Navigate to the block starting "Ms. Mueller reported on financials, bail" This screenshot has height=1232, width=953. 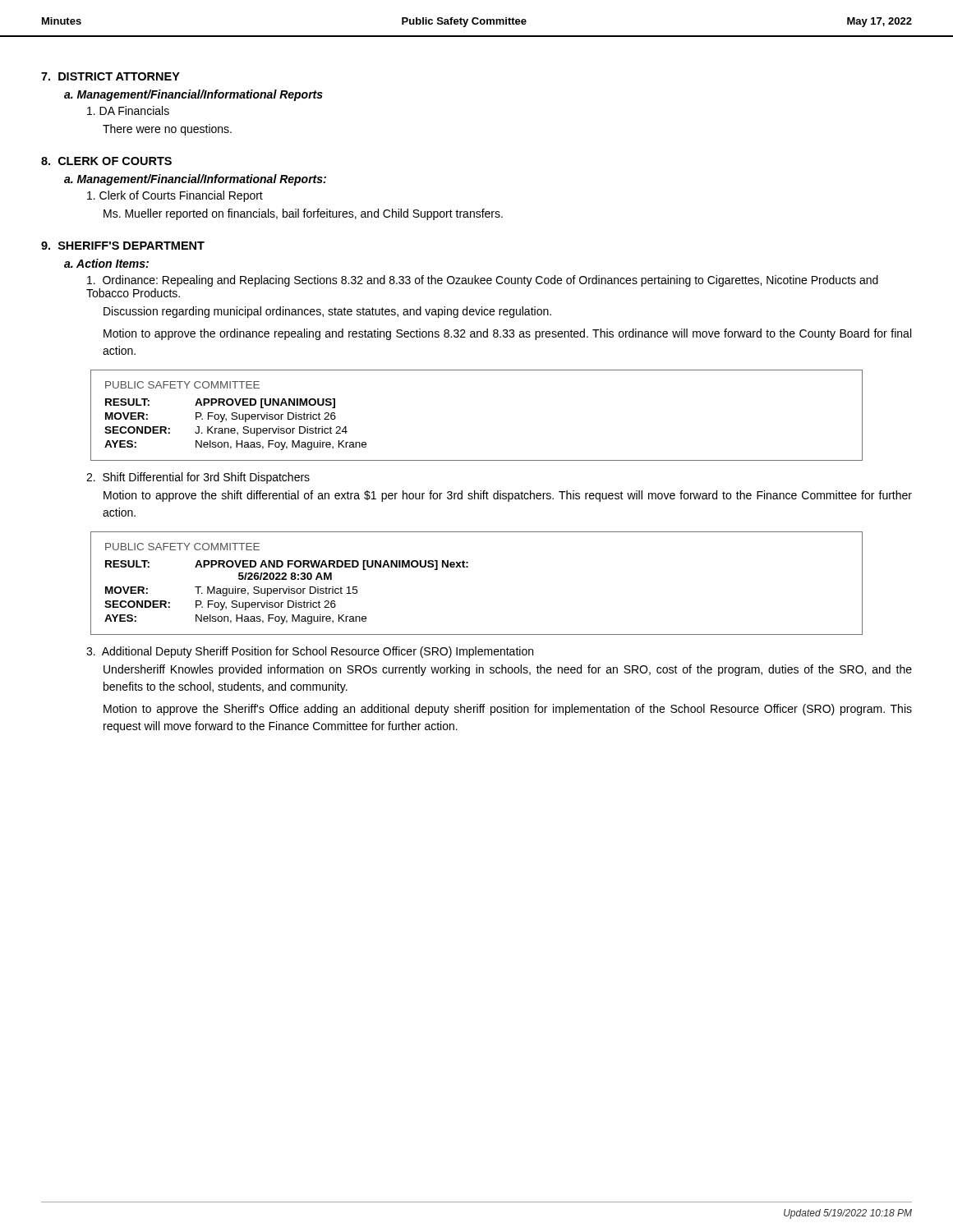point(303,214)
